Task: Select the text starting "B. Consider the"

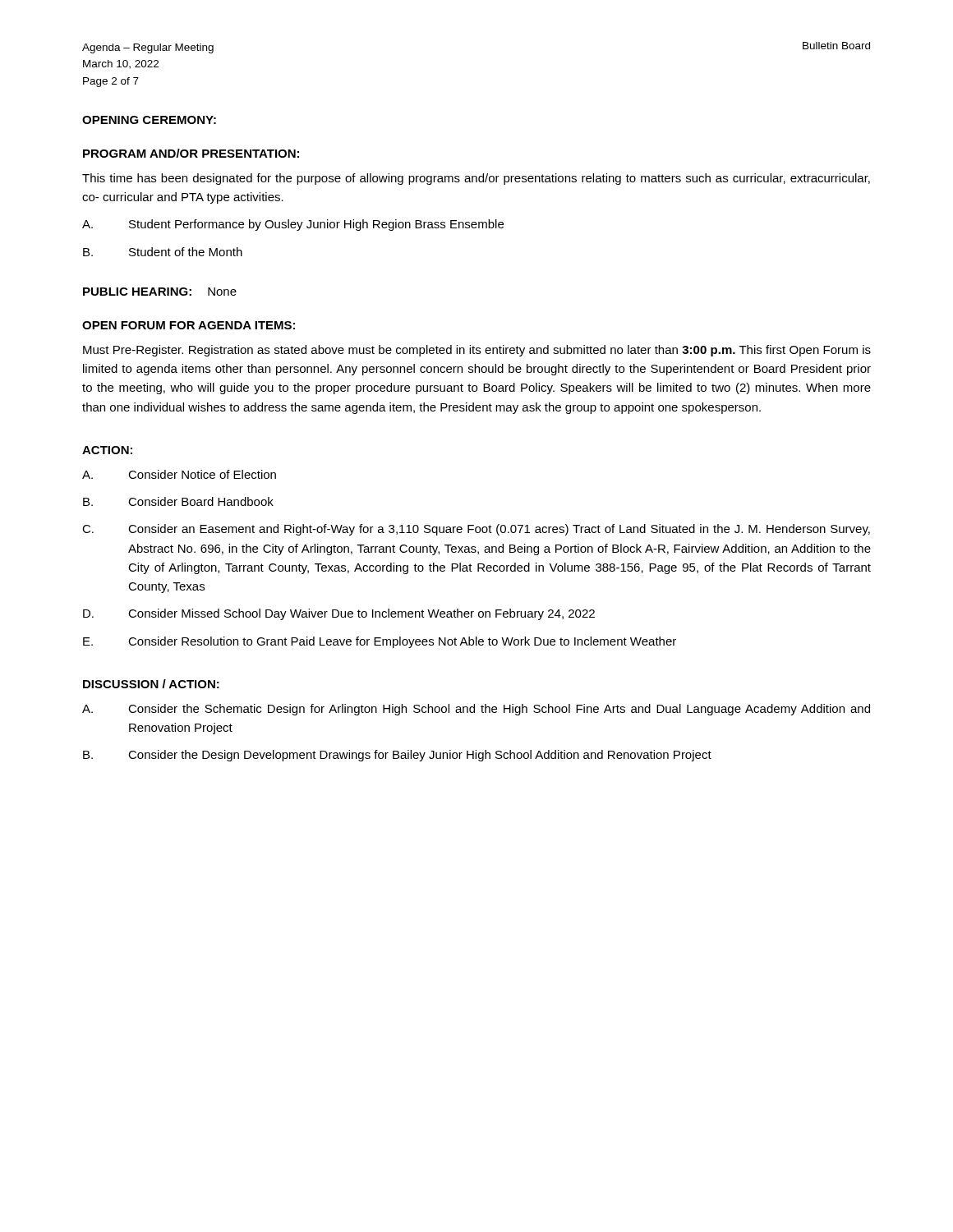Action: click(476, 755)
